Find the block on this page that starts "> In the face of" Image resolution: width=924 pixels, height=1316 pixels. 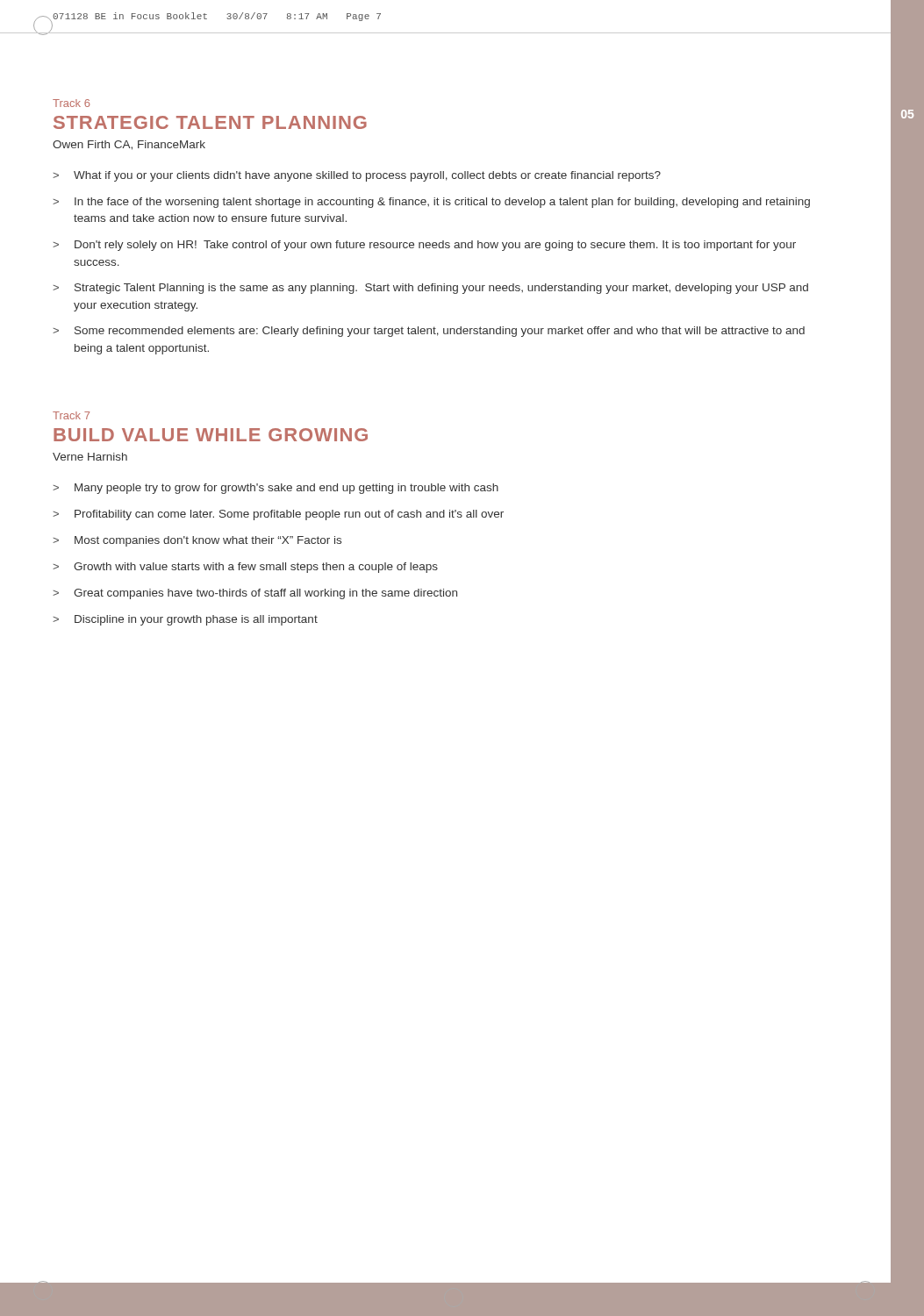(x=439, y=210)
